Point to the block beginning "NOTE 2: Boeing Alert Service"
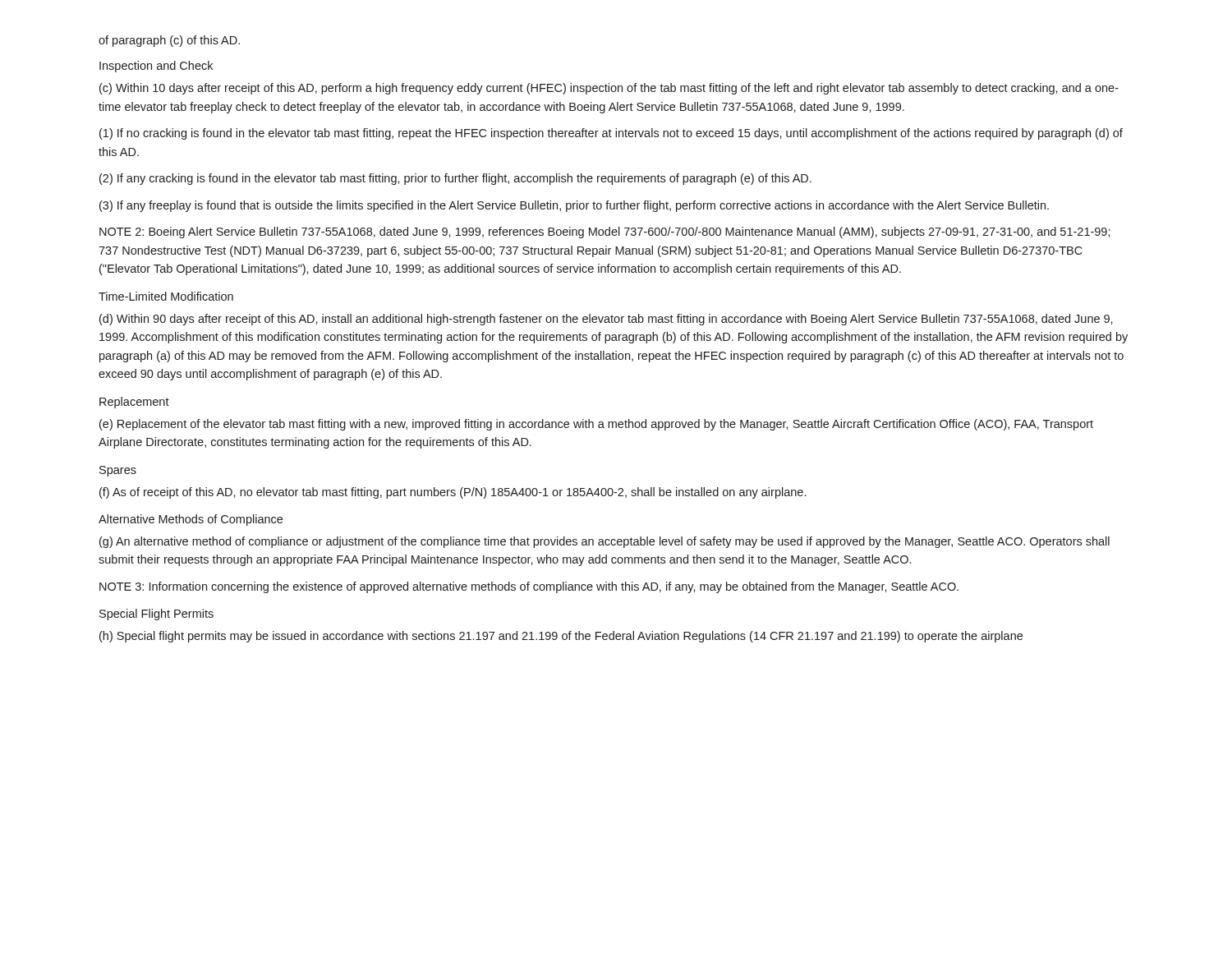Viewport: 1232px width, 953px height. [x=605, y=250]
